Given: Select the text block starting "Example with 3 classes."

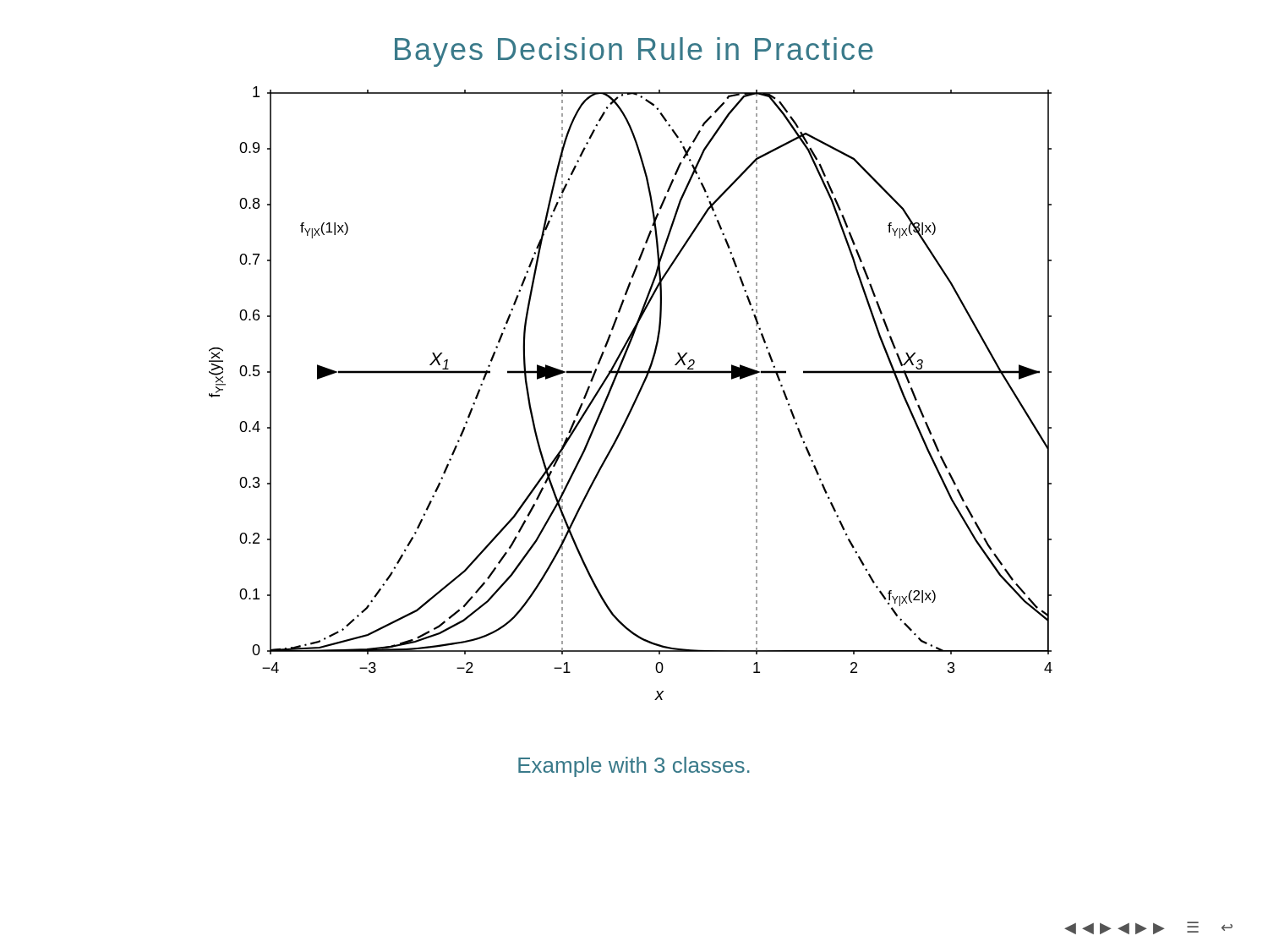Looking at the screenshot, I should (634, 765).
